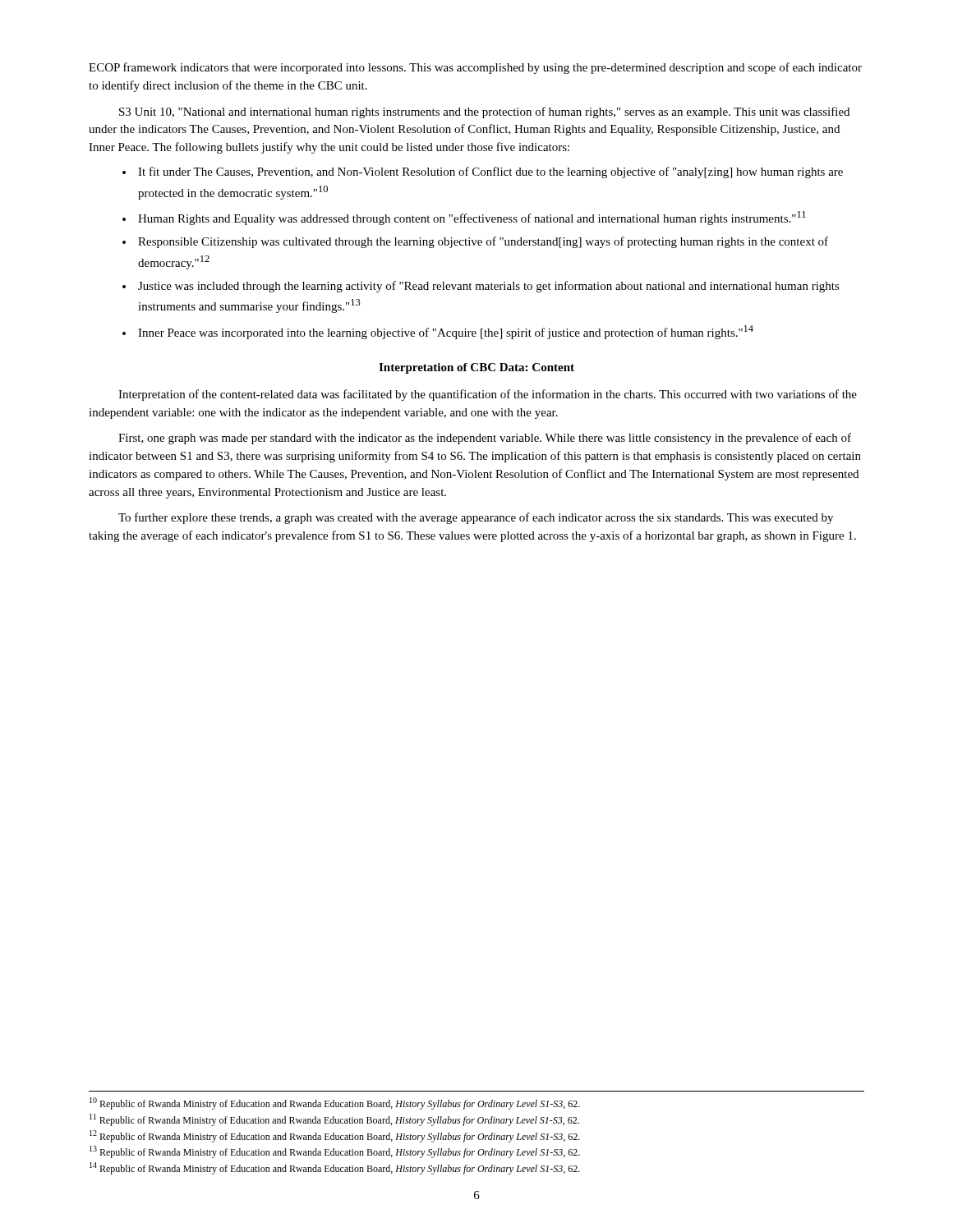Locate the footnote that reads "11 Republic of Rwanda Ministry of"
The height and width of the screenshot is (1232, 953).
334,1119
